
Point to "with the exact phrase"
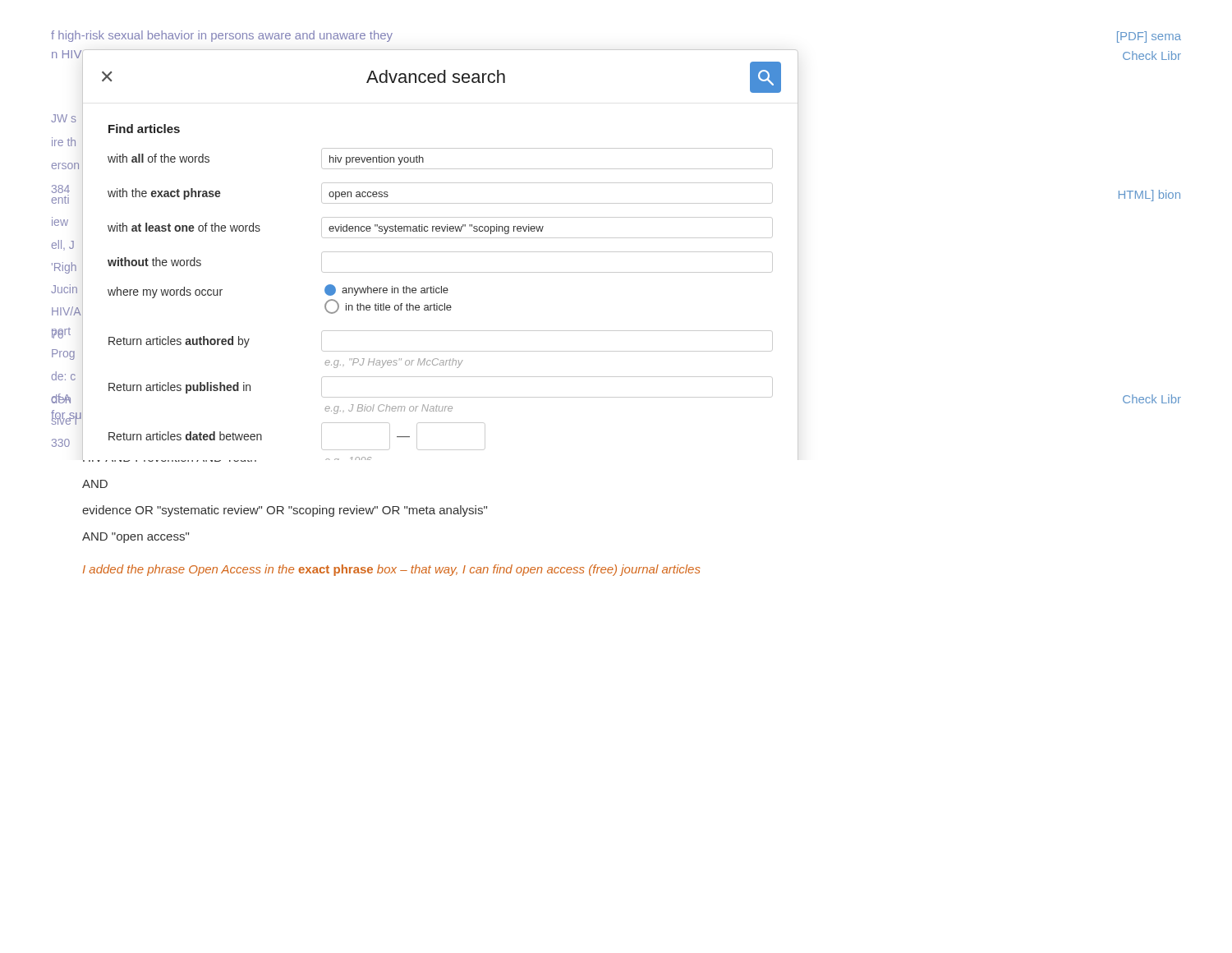click(440, 193)
